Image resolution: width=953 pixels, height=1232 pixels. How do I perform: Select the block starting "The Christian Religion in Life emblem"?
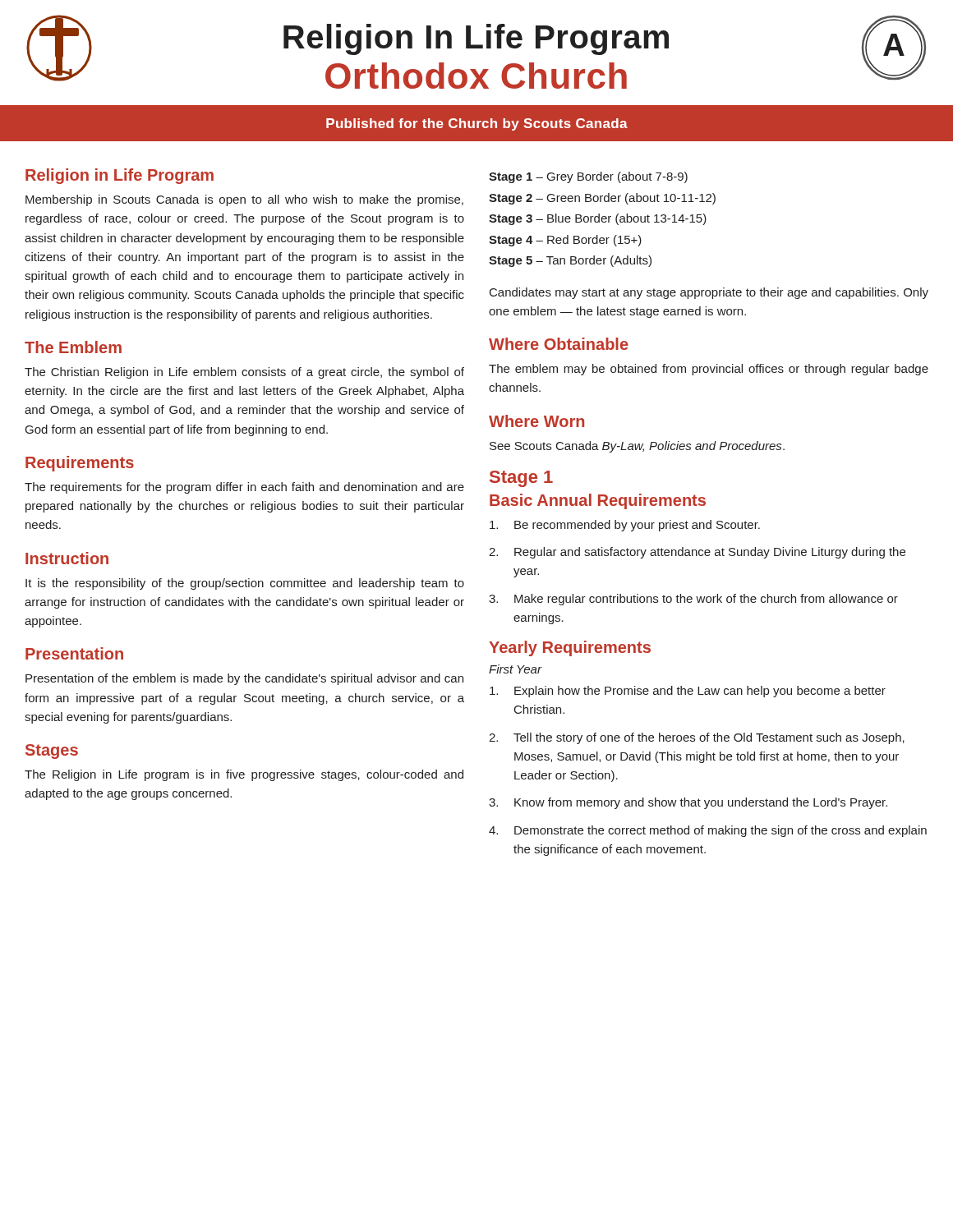244,400
